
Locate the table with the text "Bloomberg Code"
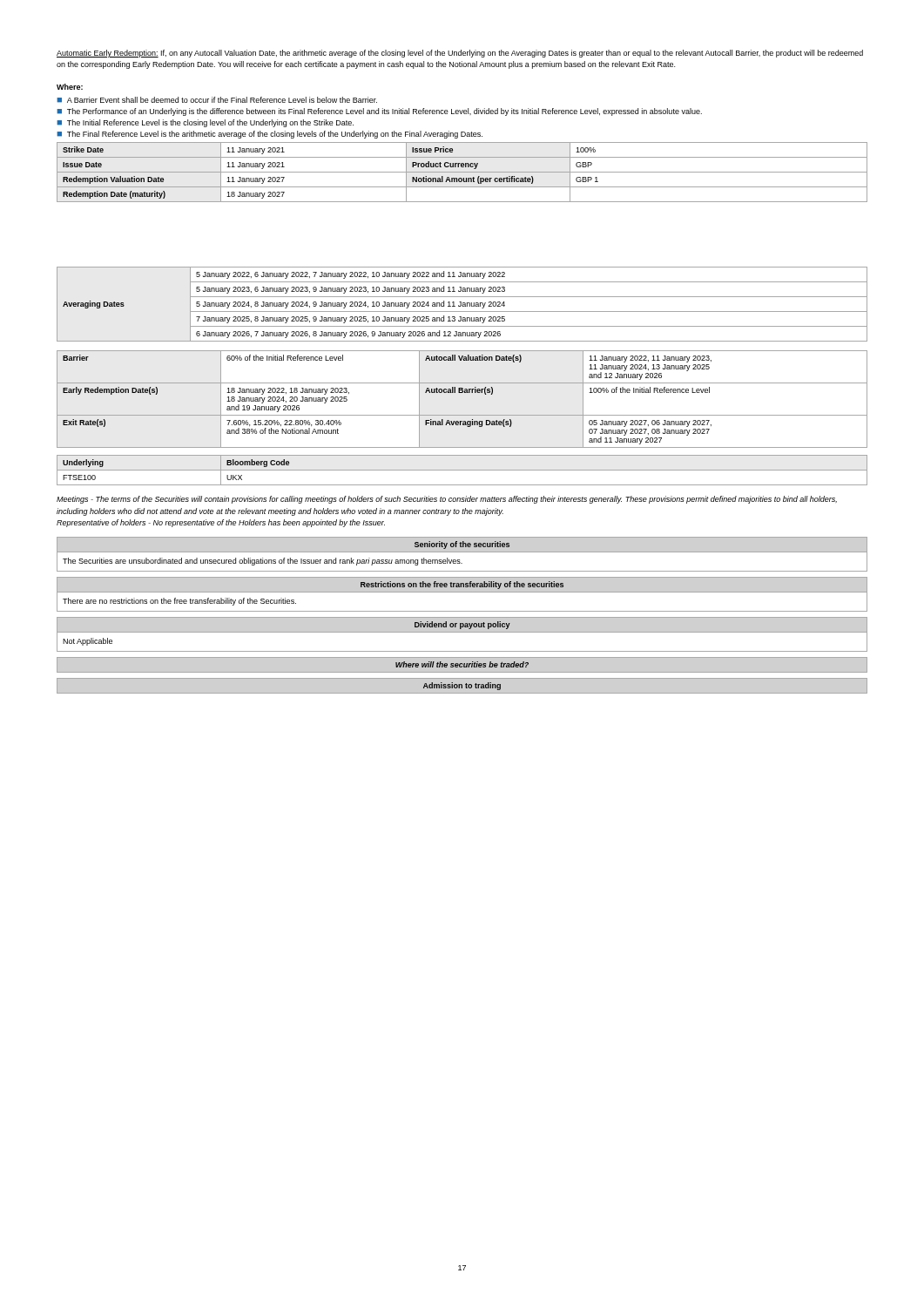pyautogui.click(x=462, y=470)
